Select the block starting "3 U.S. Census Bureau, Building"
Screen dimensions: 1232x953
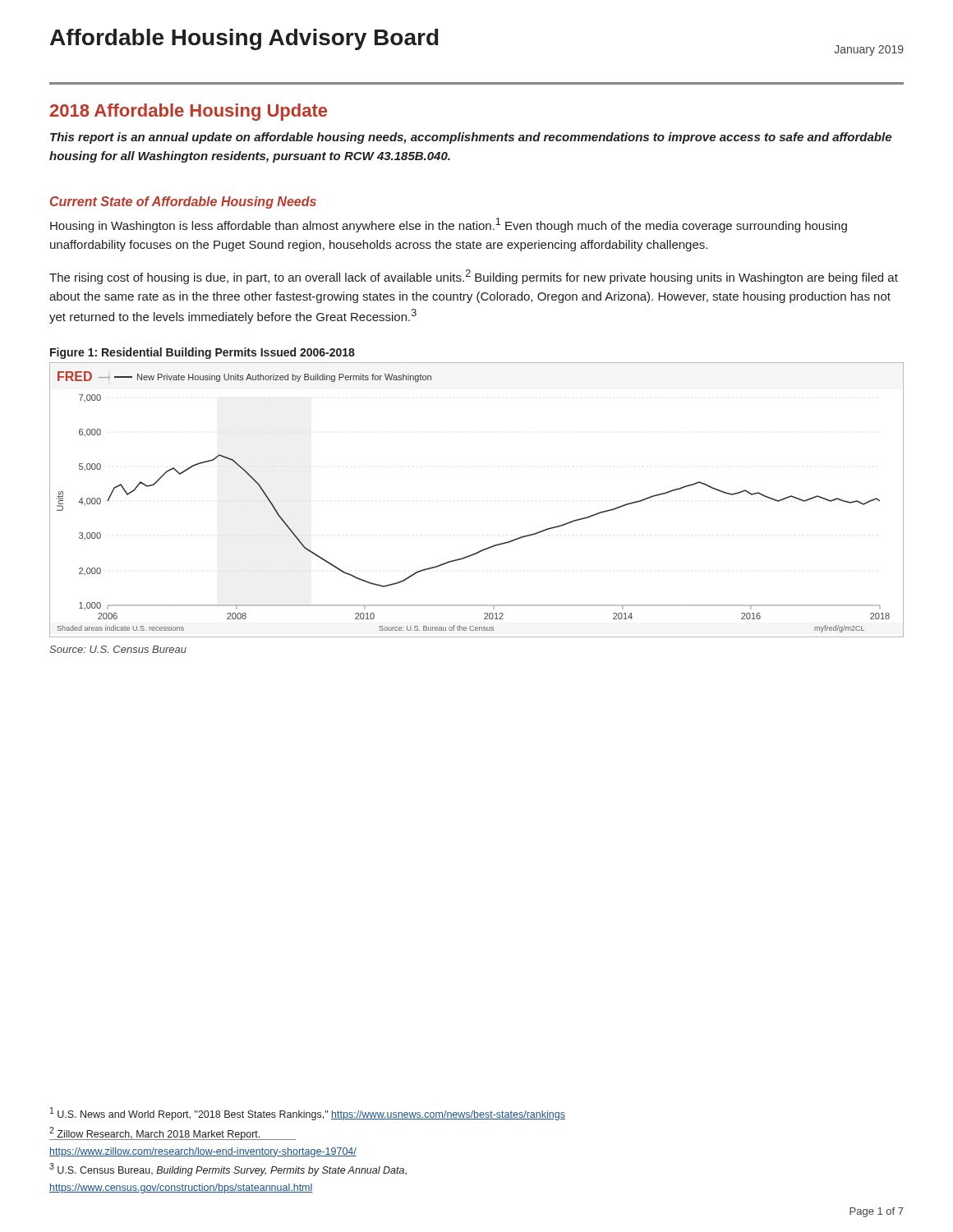(x=228, y=1170)
